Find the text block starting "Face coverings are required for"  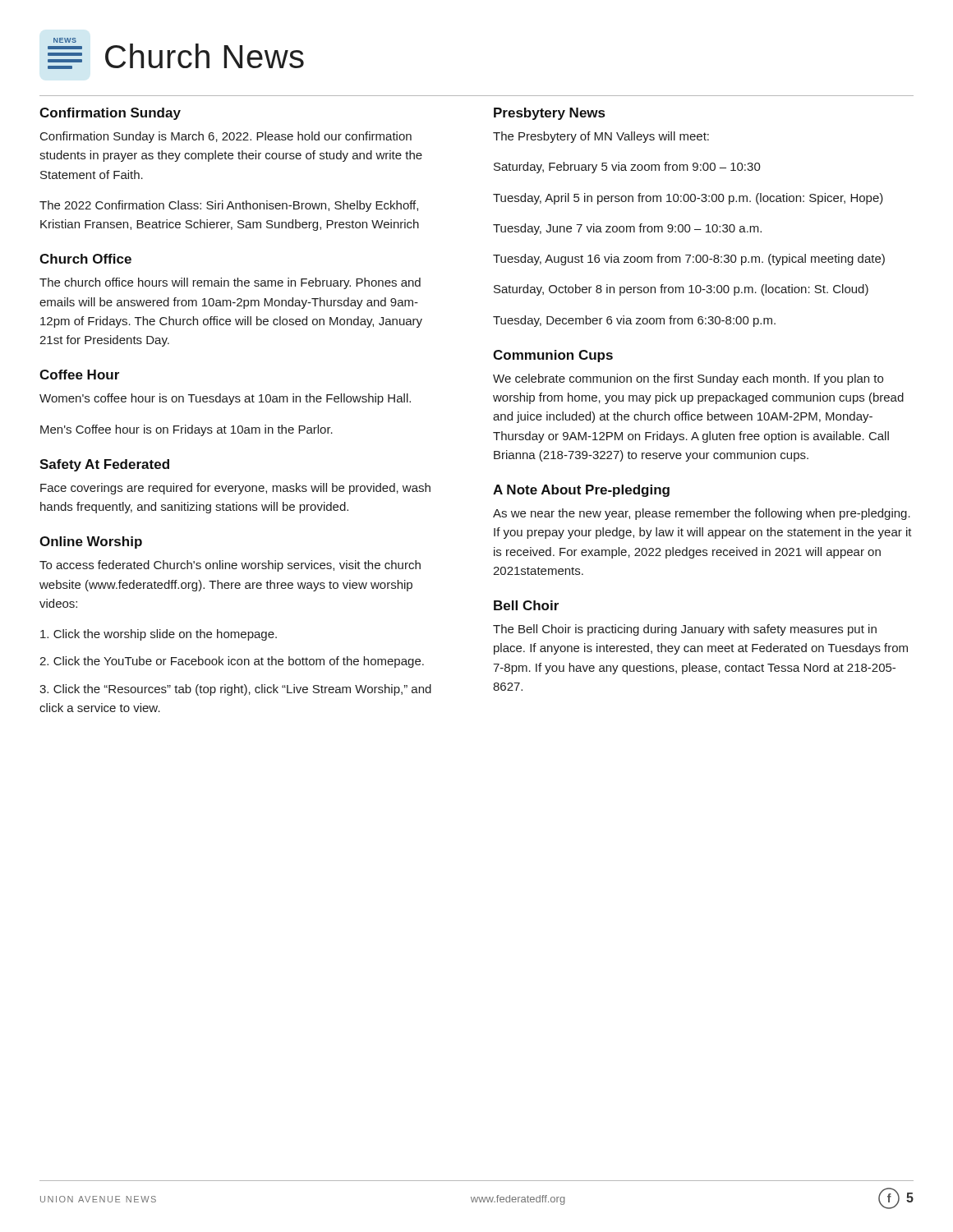click(x=241, y=497)
